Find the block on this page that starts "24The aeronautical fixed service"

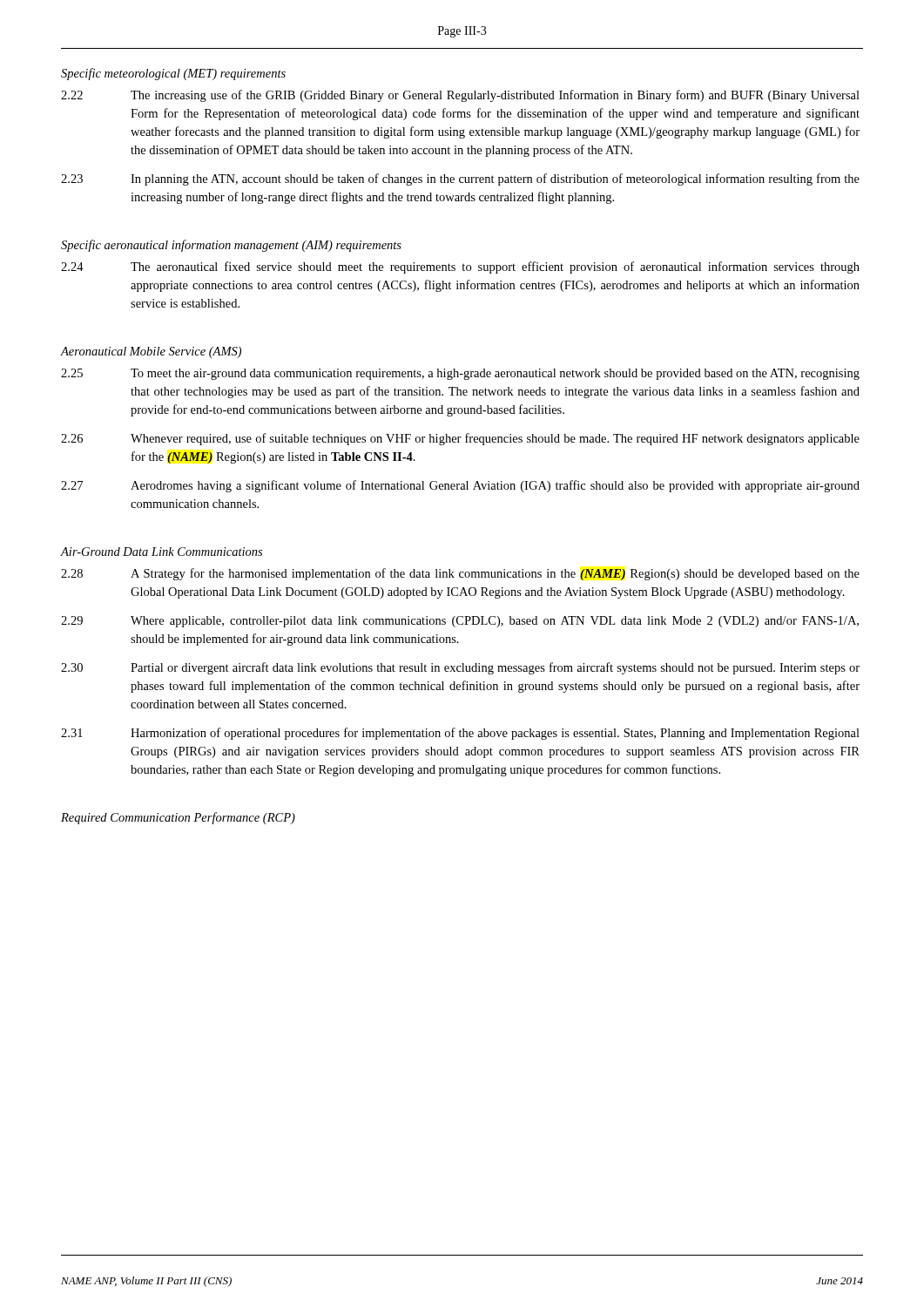pos(460,285)
